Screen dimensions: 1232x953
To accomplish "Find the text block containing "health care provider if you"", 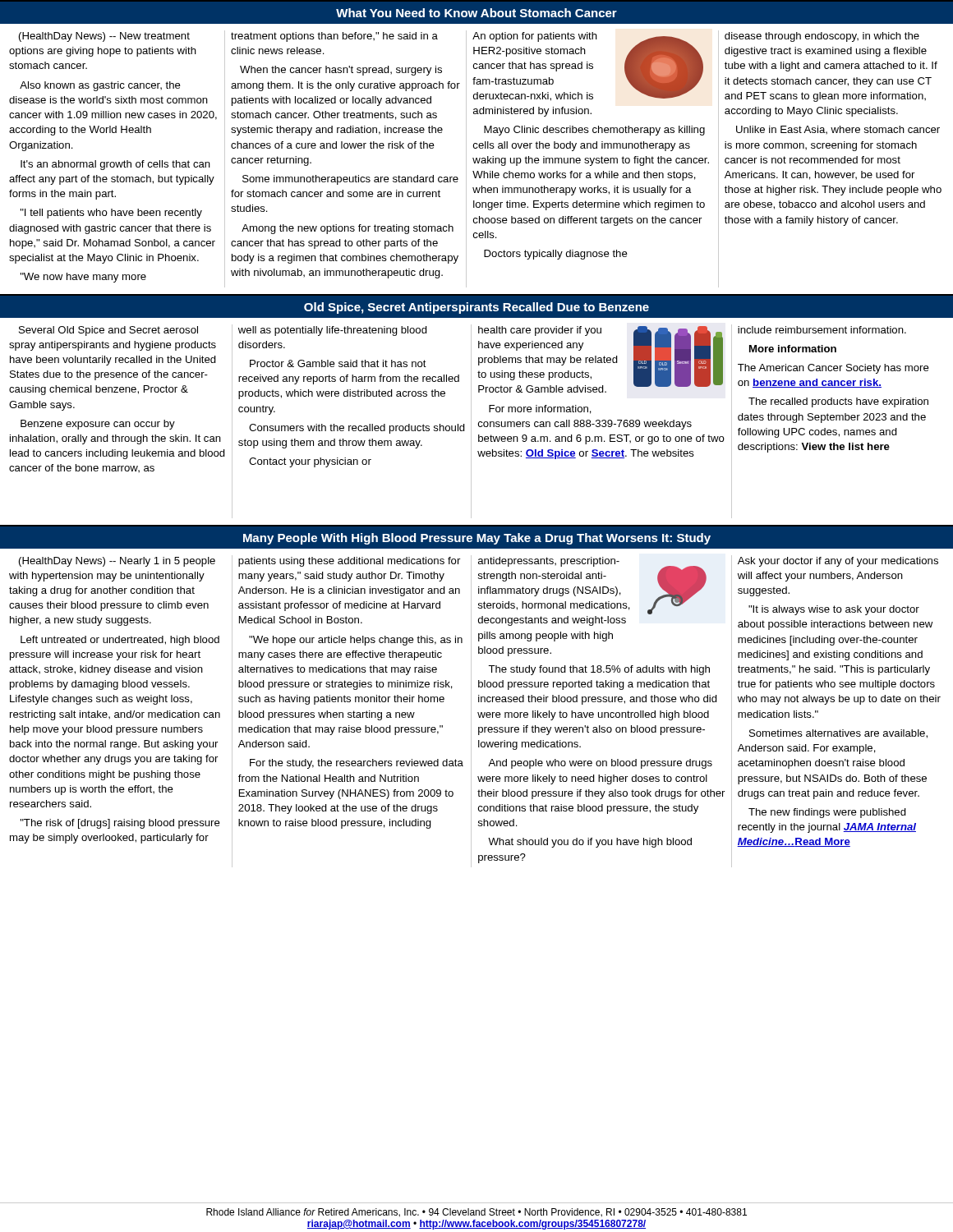I will (601, 392).
